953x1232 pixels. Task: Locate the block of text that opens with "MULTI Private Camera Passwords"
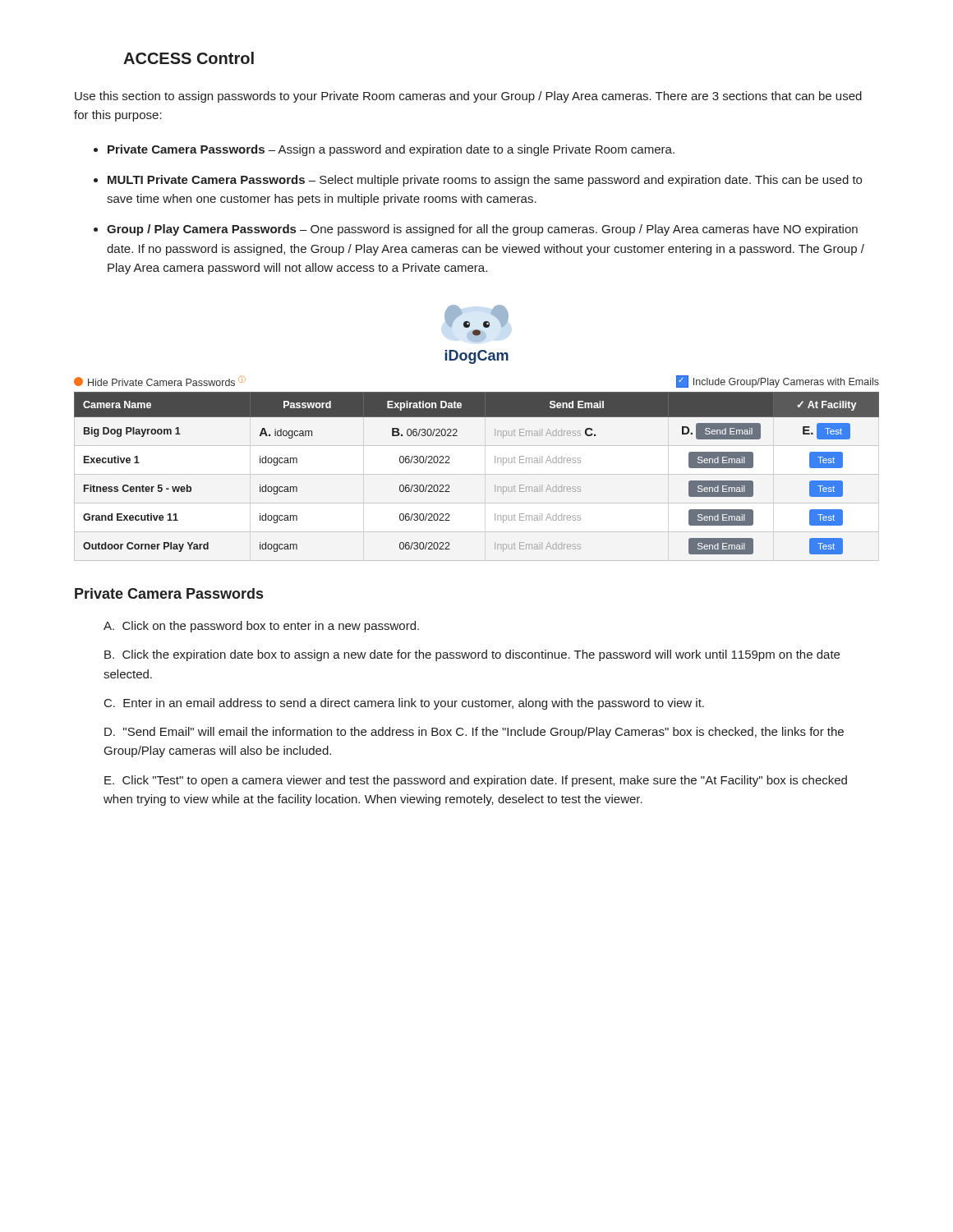(485, 189)
